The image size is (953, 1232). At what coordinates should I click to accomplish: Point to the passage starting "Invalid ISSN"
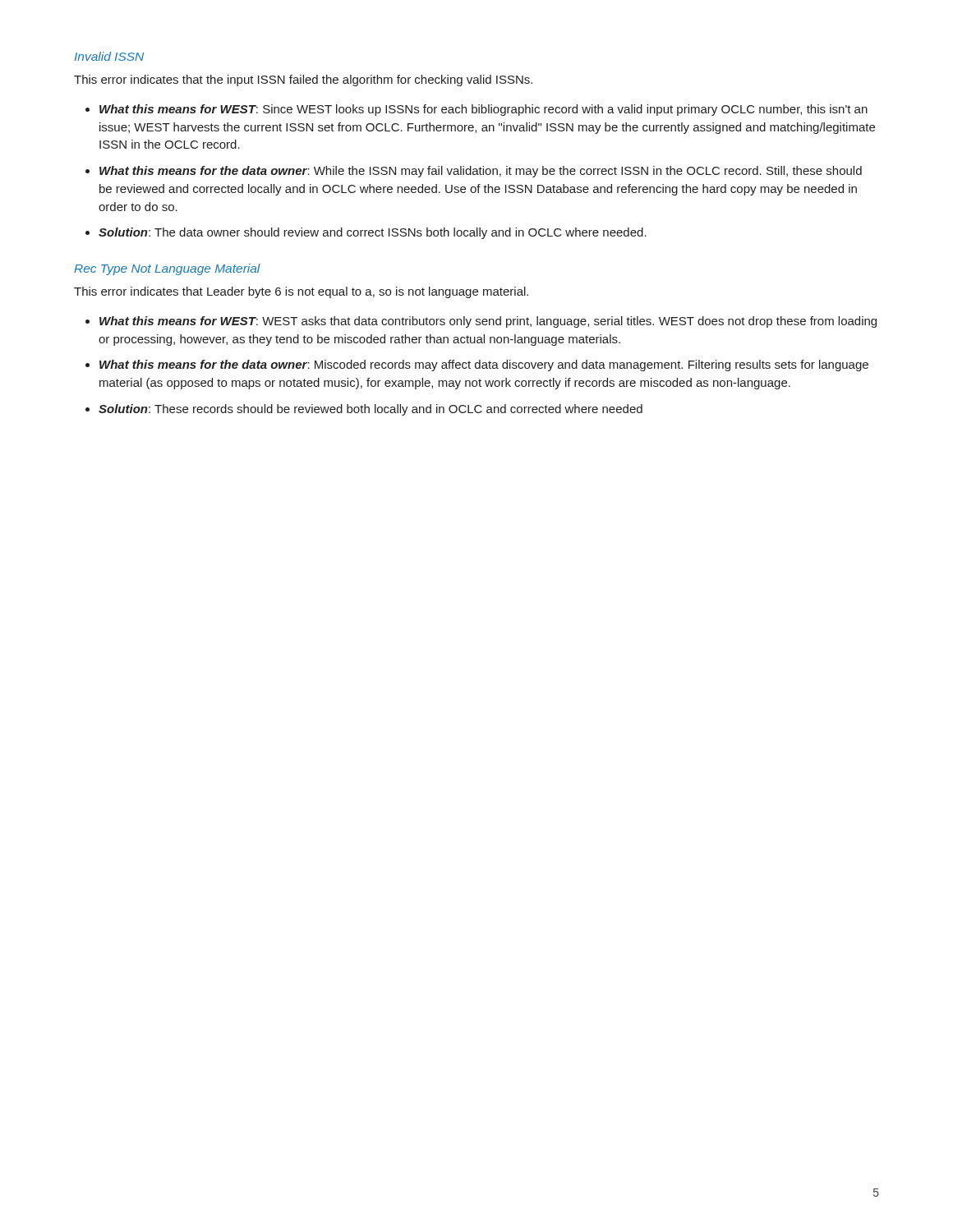pos(109,56)
